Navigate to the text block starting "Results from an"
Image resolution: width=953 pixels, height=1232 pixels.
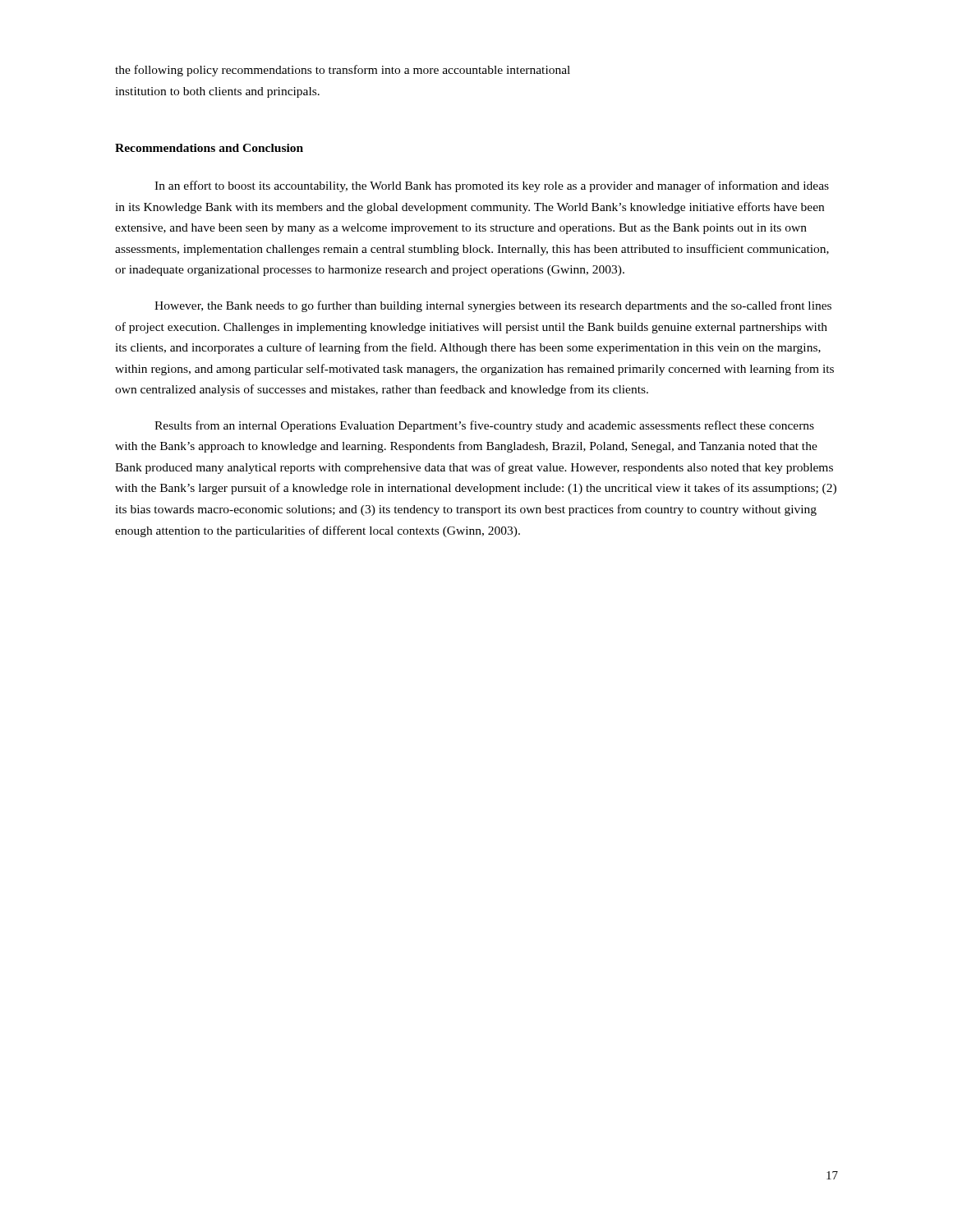point(476,477)
